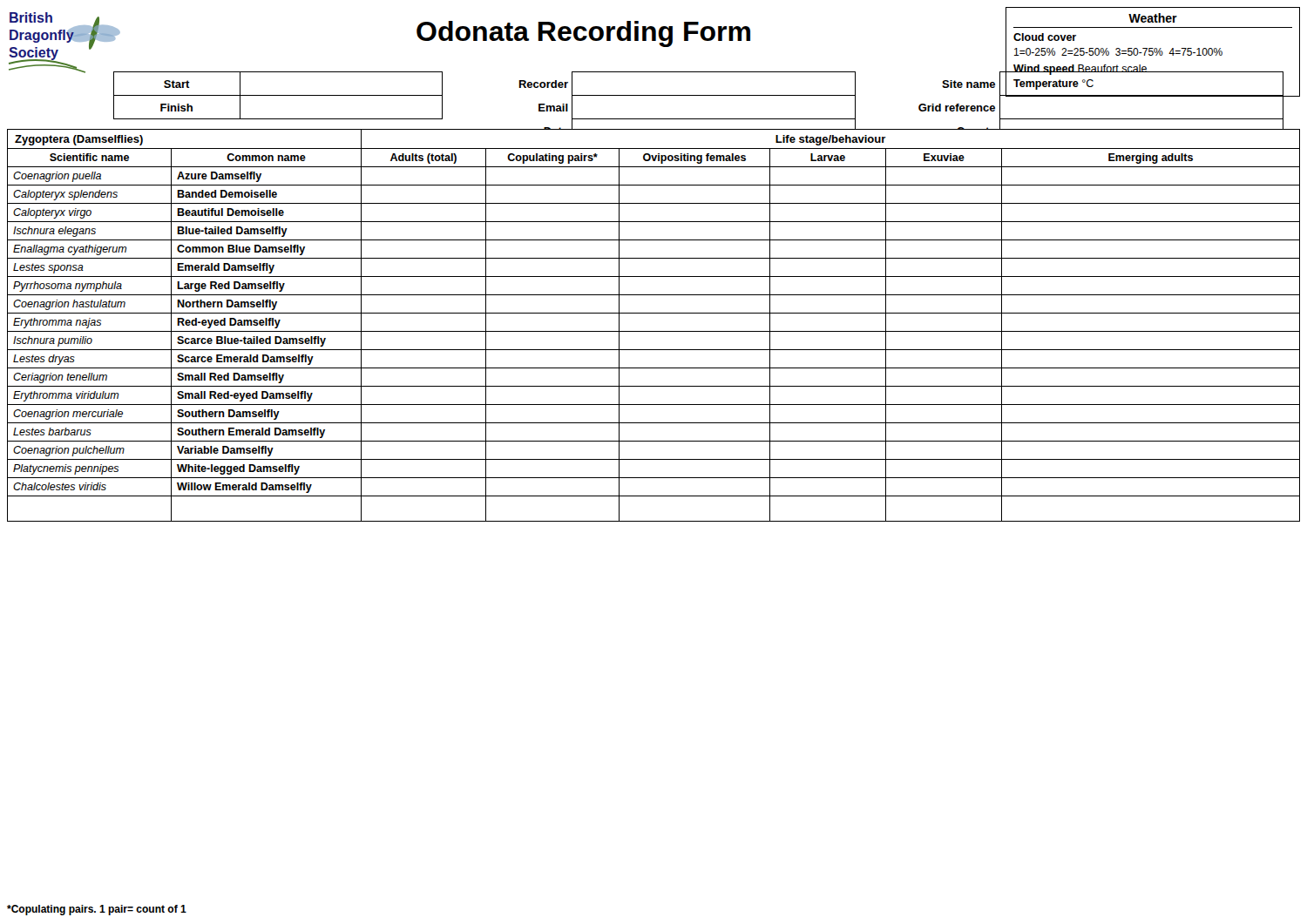Where is the passage that starts "Copulating pairs. 1 pair="?

click(x=97, y=909)
